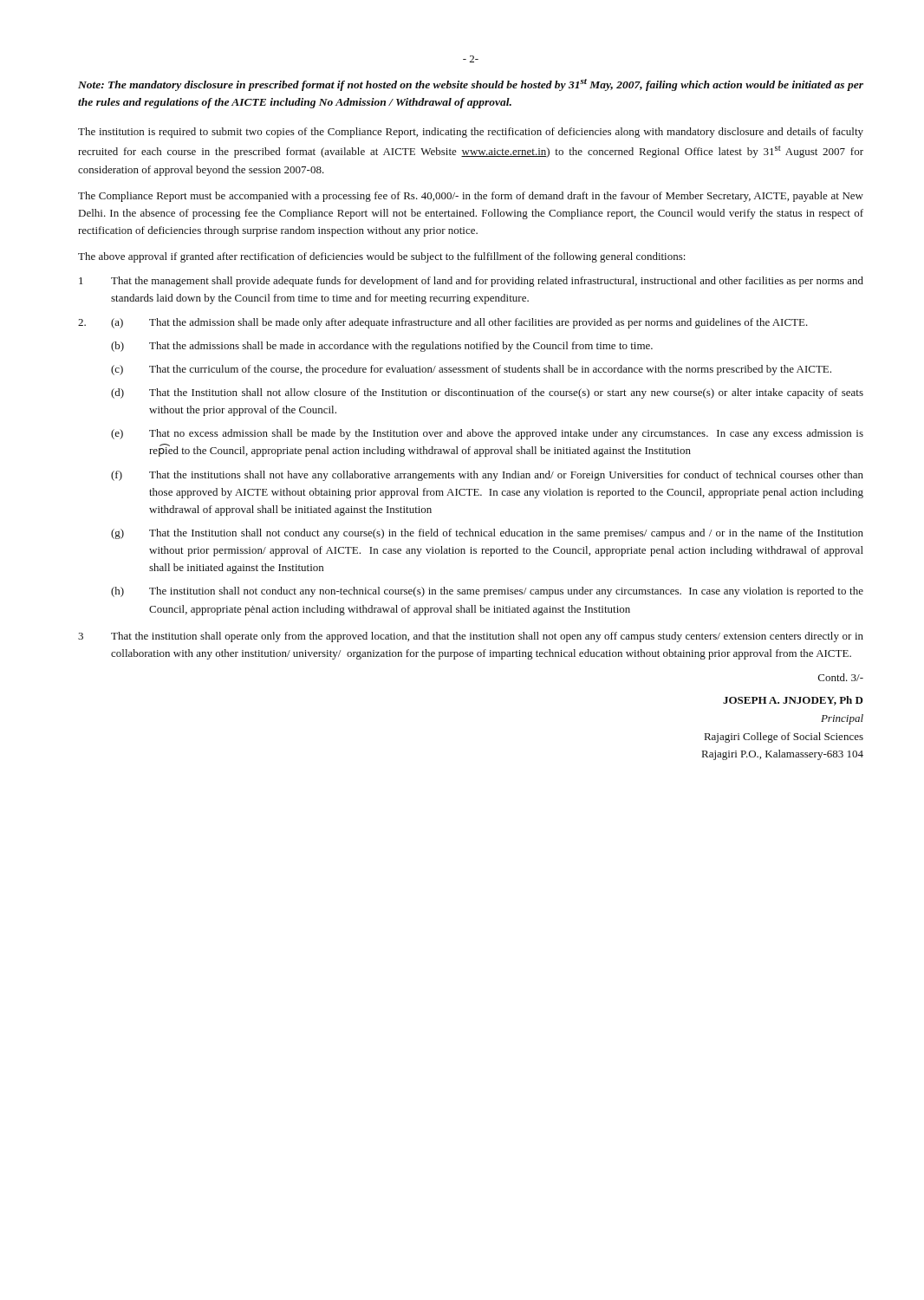The width and height of the screenshot is (924, 1300).
Task: Find the block starting "(h) The institution shall not conduct any non-technical"
Action: (x=487, y=600)
